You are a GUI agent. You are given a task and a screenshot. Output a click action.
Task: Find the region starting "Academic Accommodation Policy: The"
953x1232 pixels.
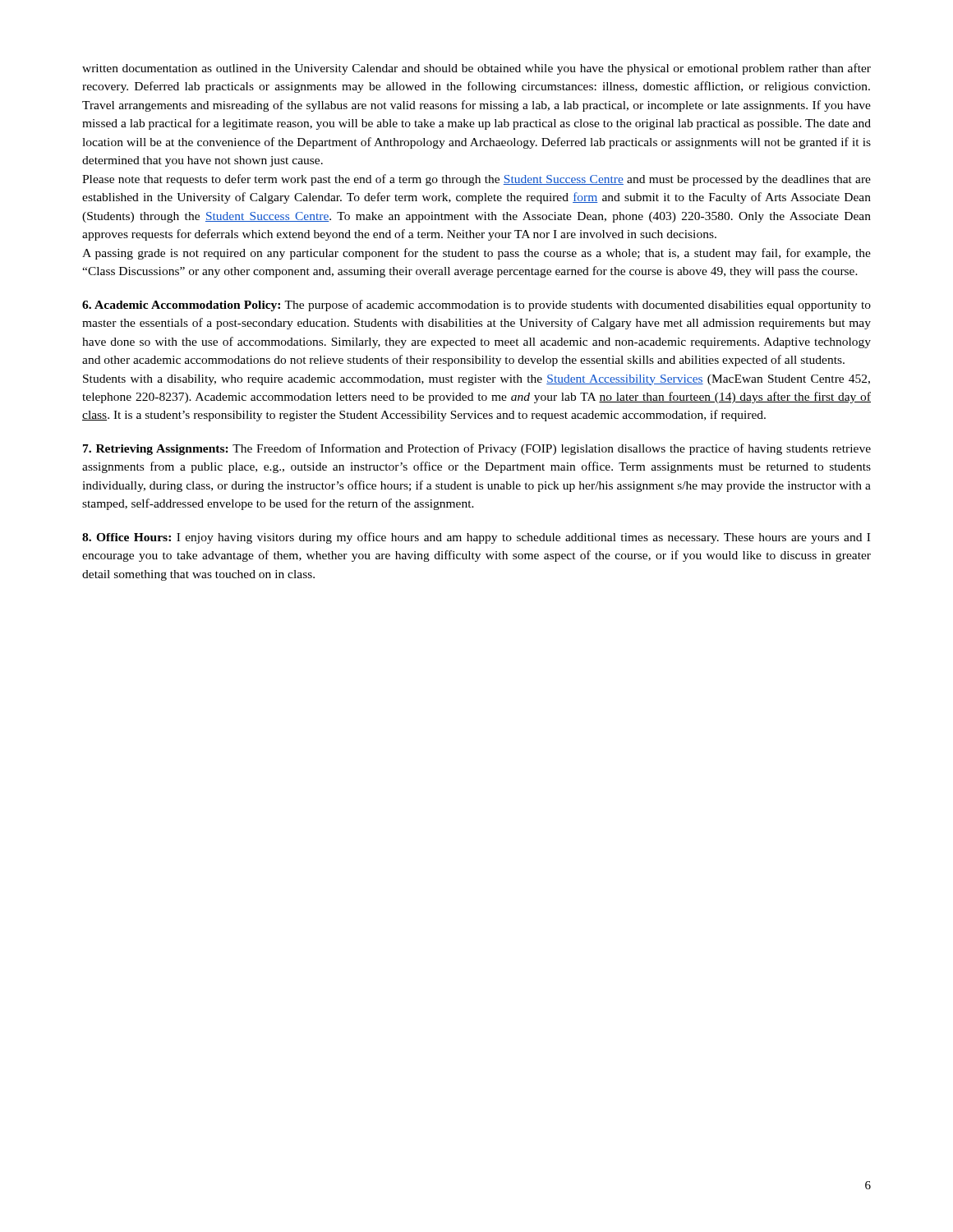[476, 332]
